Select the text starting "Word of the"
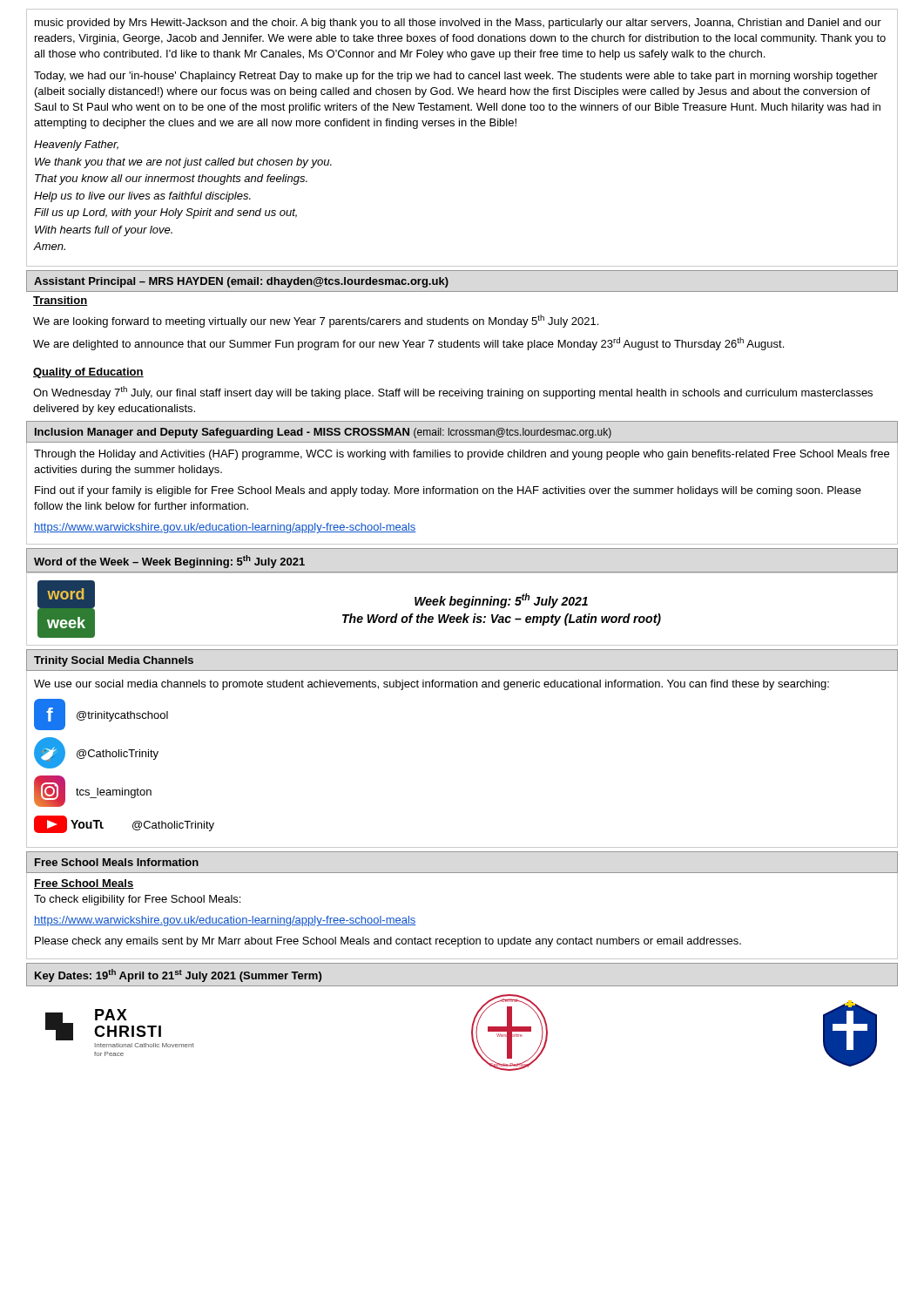 click(x=170, y=560)
